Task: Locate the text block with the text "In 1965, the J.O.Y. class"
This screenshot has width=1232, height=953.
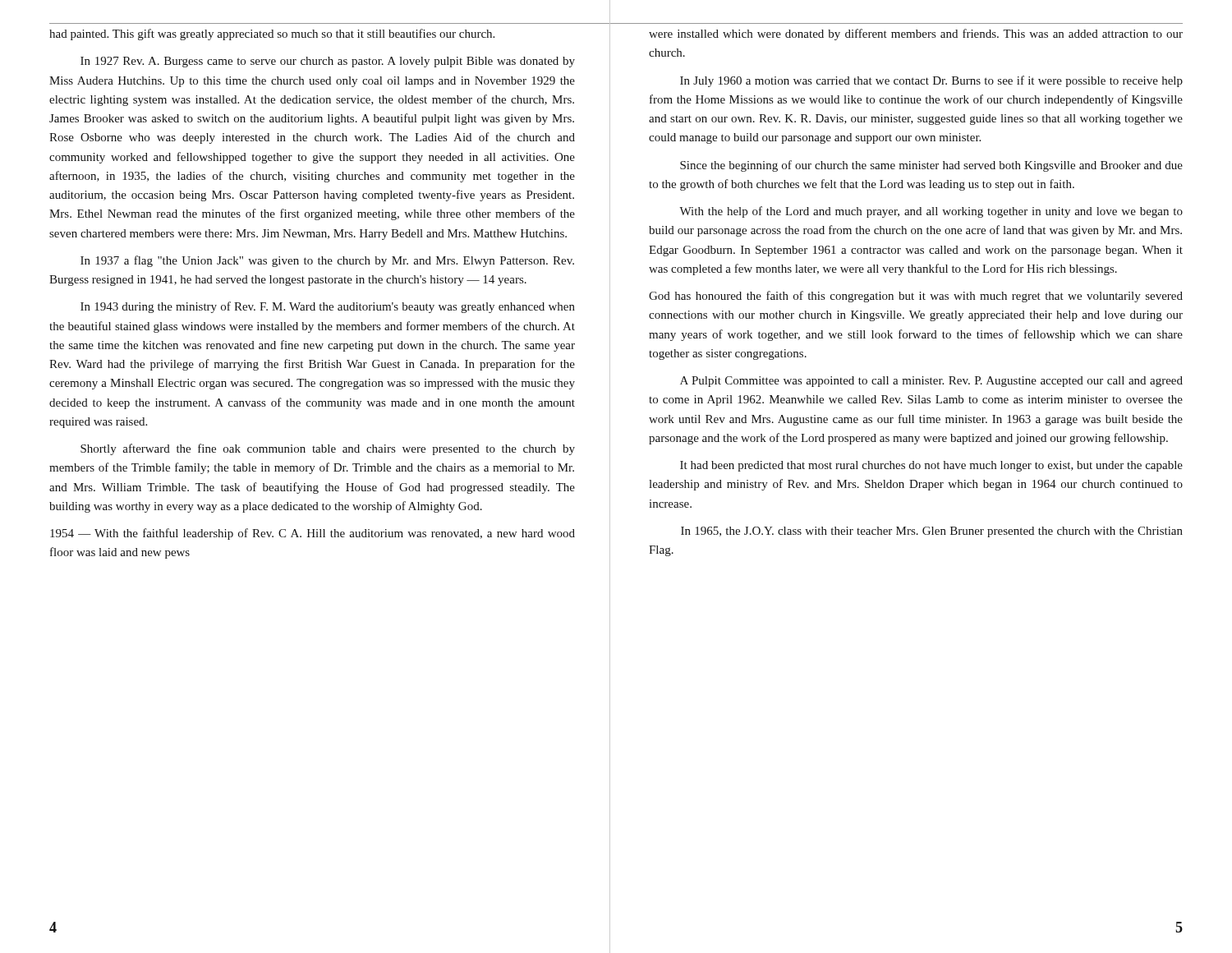Action: pos(916,541)
